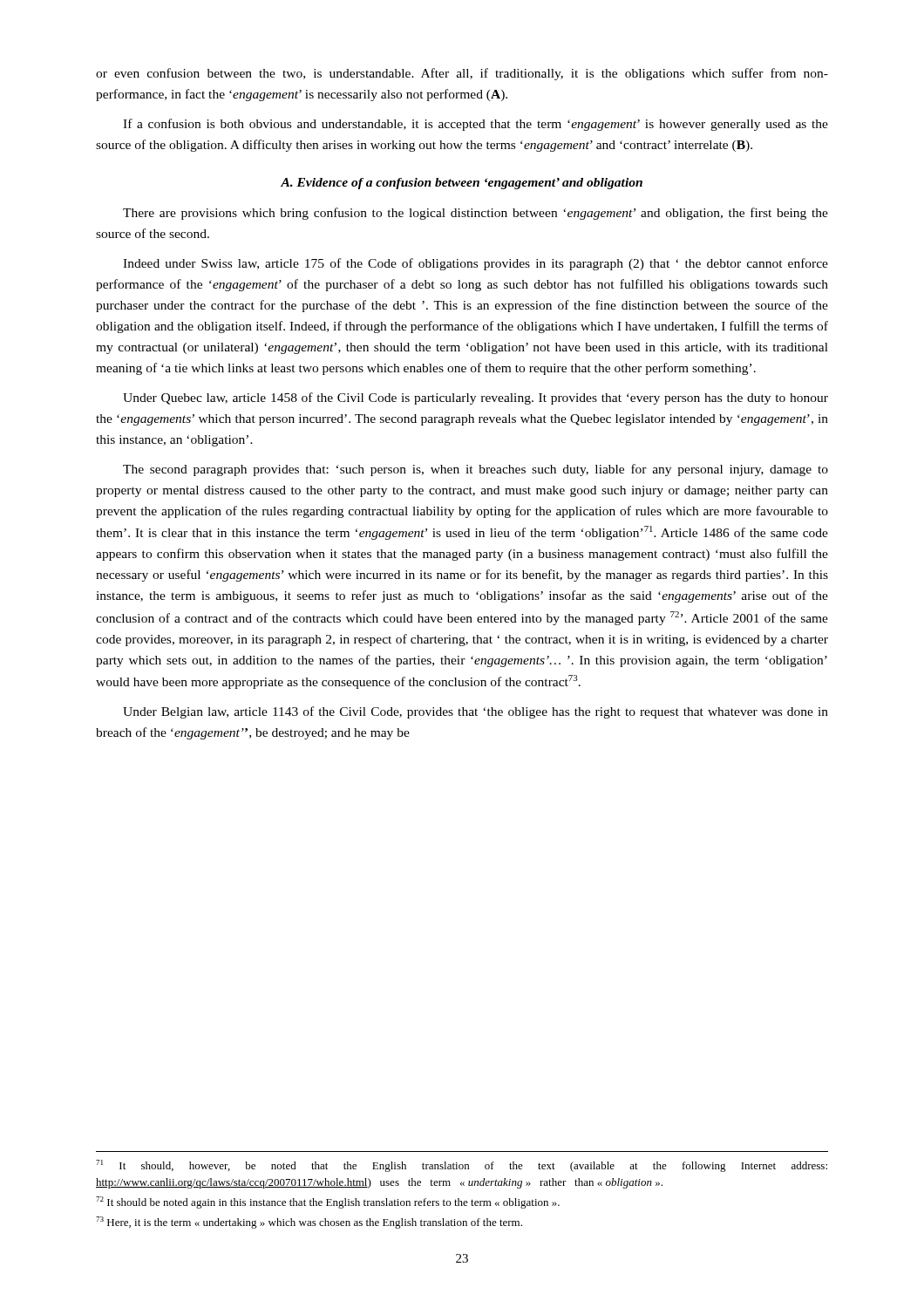Point to the passage starting "Indeed under Swiss law,"
This screenshot has width=924, height=1308.
pos(462,315)
